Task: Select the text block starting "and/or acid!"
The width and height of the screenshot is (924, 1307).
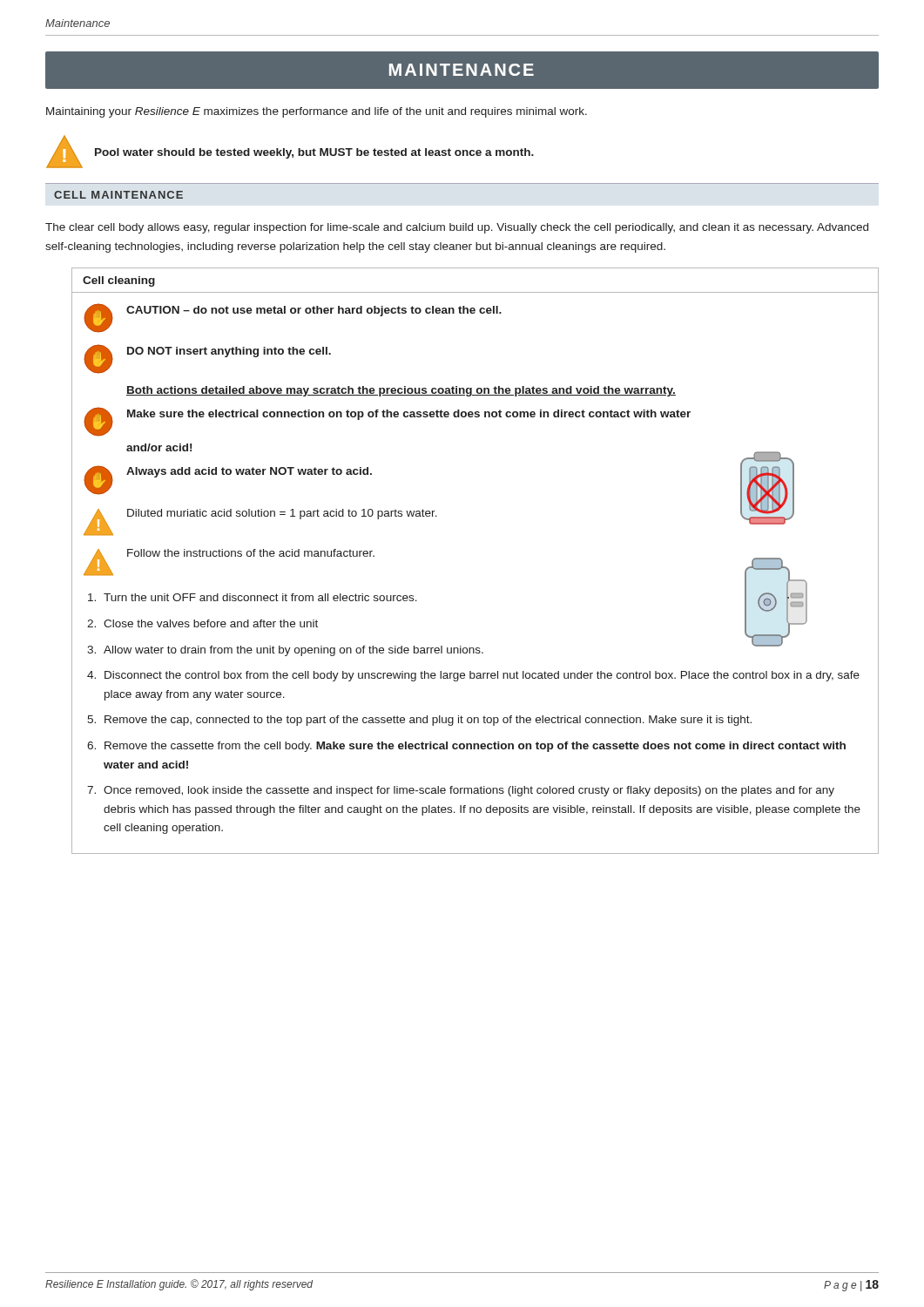Action: tap(160, 448)
